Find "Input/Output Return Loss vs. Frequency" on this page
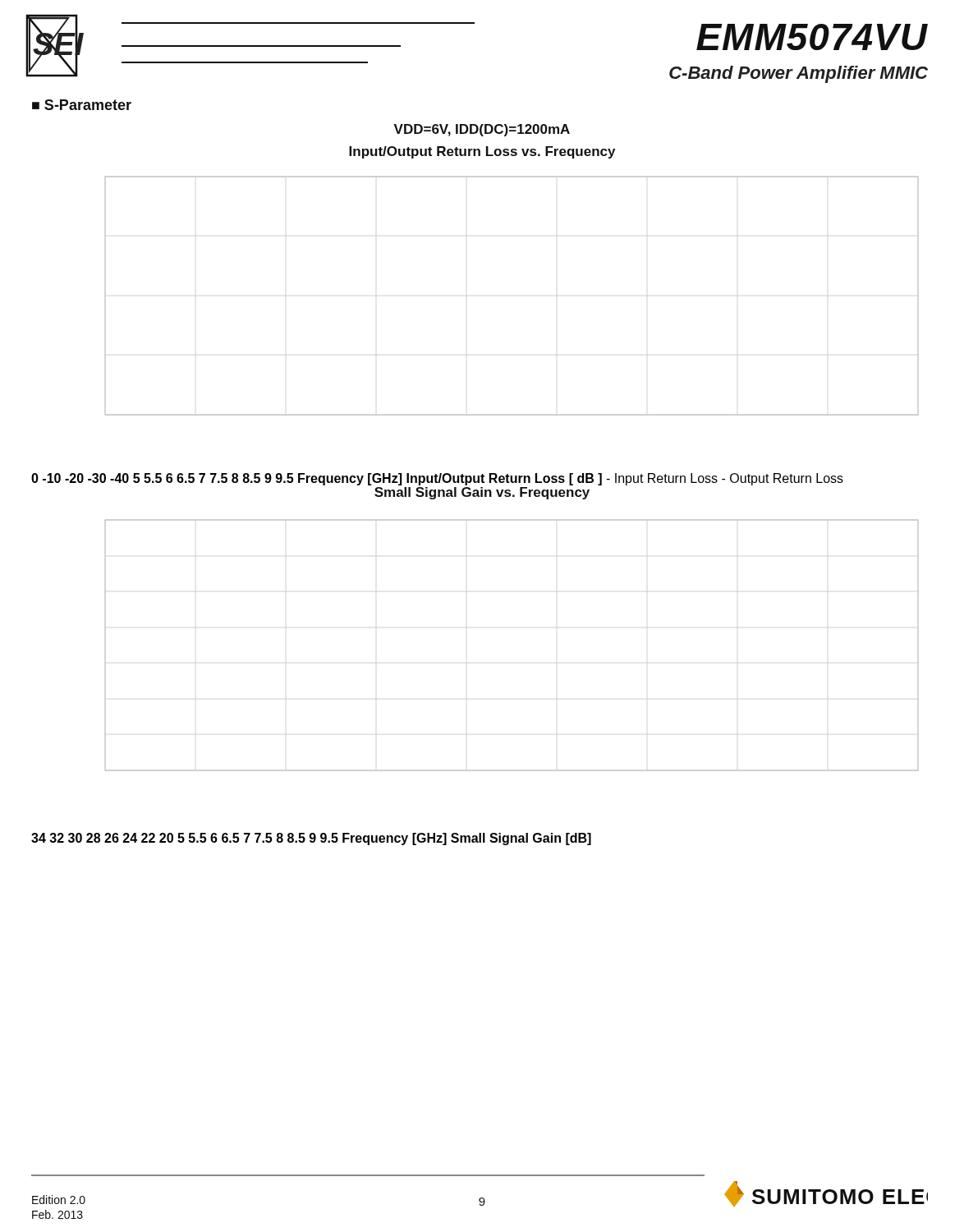Viewport: 964px width, 1232px height. (x=482, y=152)
